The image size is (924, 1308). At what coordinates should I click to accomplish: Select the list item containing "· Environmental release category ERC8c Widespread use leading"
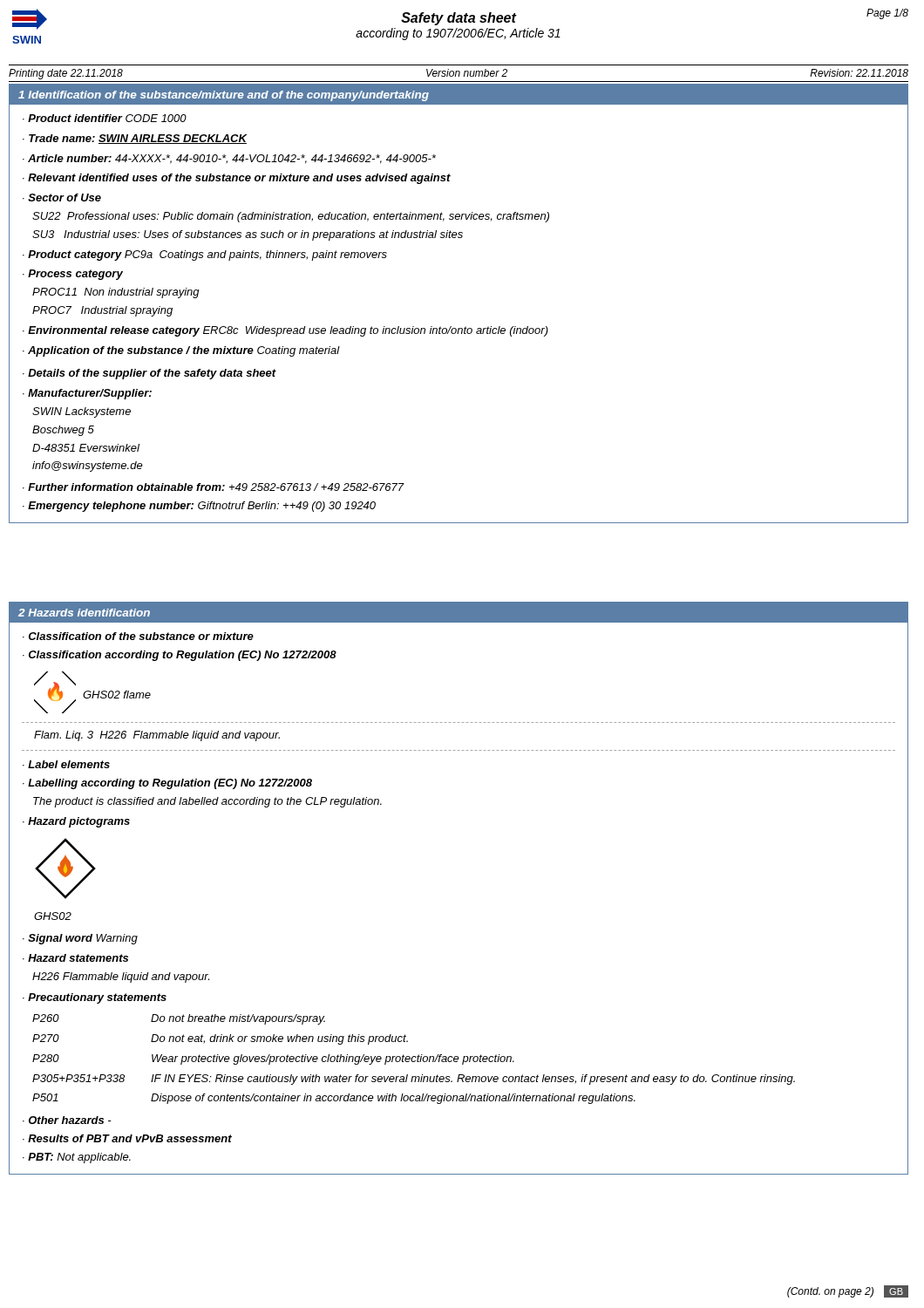point(285,330)
